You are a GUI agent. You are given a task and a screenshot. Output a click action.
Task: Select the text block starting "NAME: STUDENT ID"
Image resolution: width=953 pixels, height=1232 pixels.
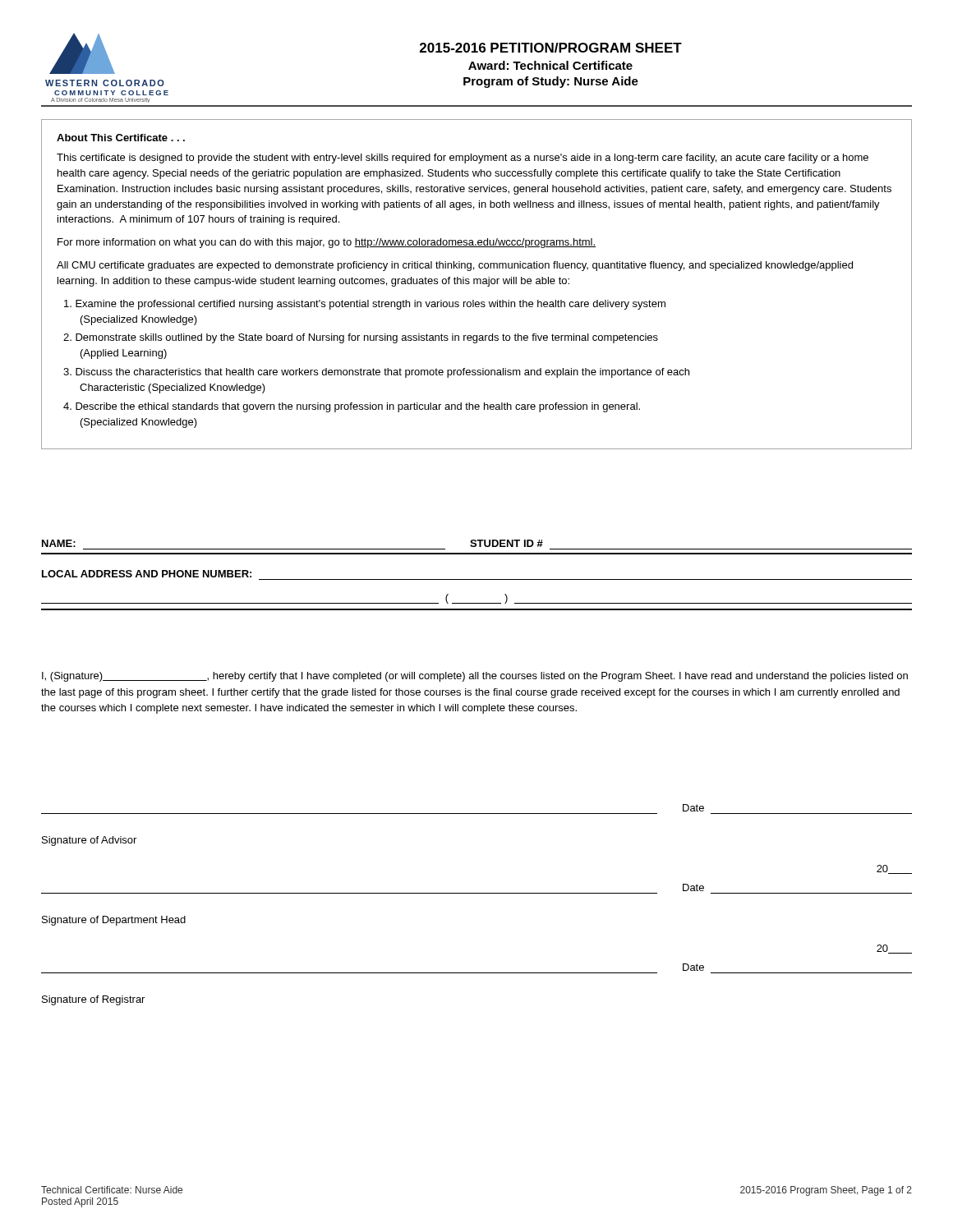pyautogui.click(x=476, y=542)
